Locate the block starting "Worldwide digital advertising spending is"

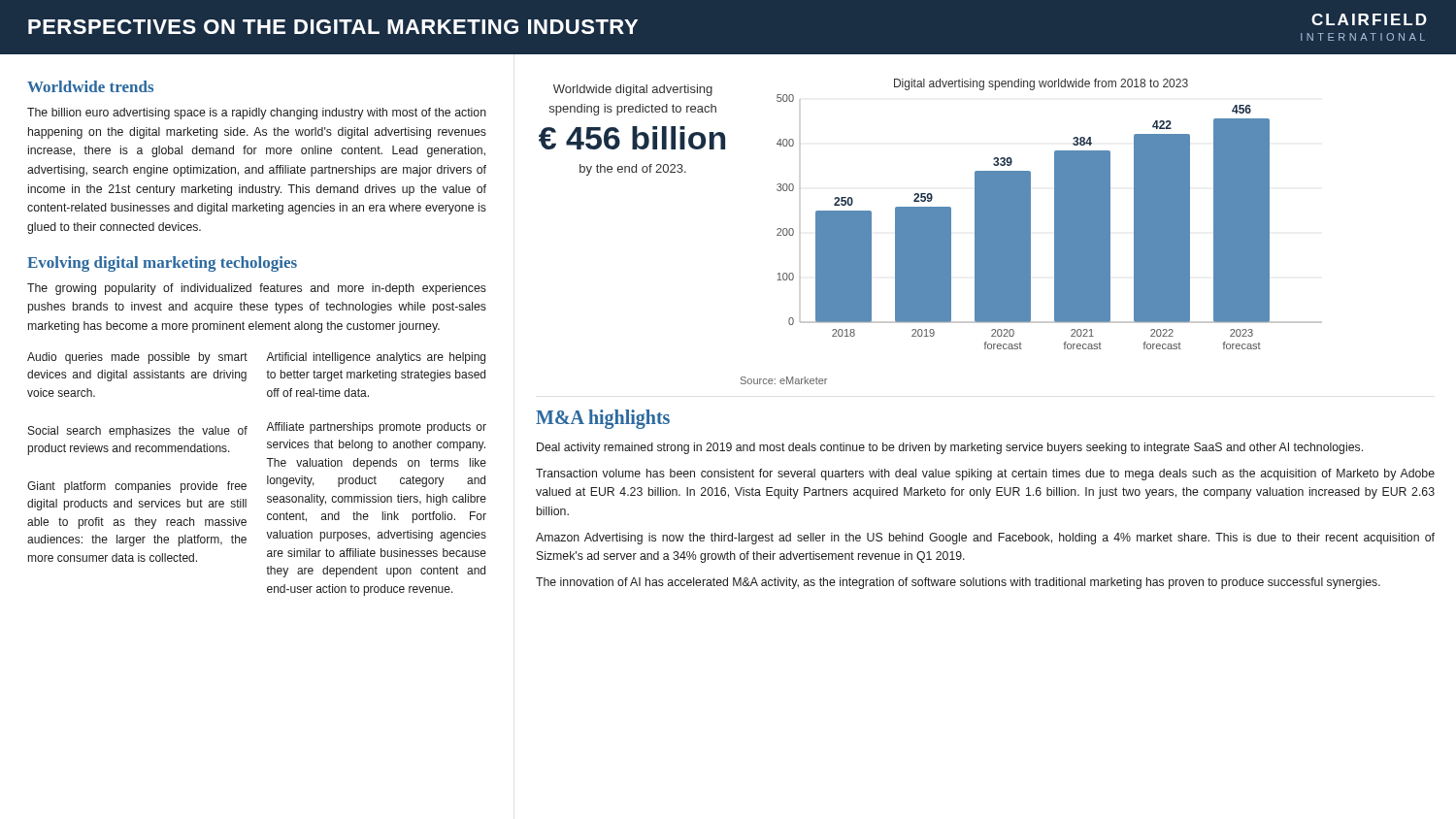[x=633, y=98]
